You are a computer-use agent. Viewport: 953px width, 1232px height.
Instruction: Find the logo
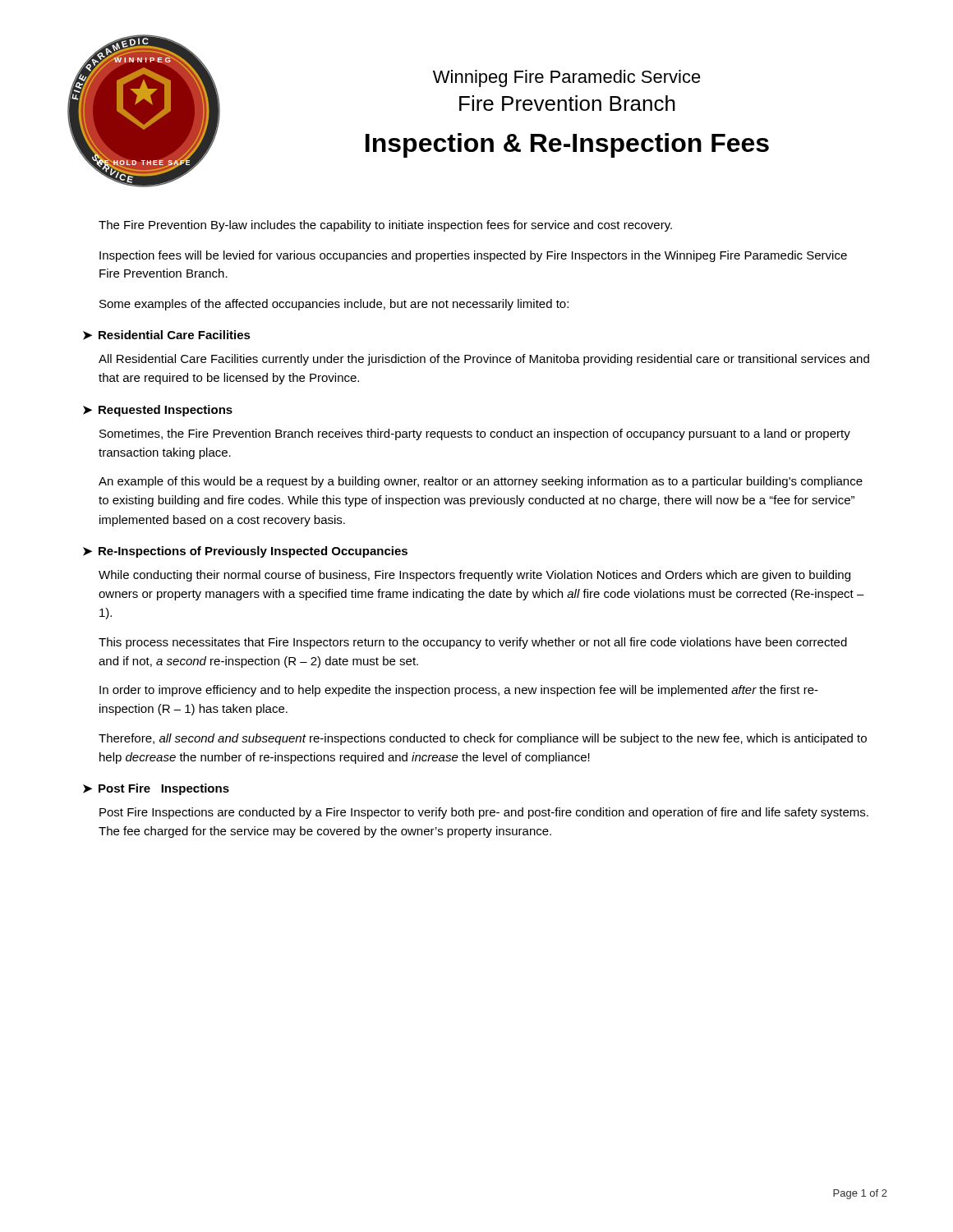(144, 112)
